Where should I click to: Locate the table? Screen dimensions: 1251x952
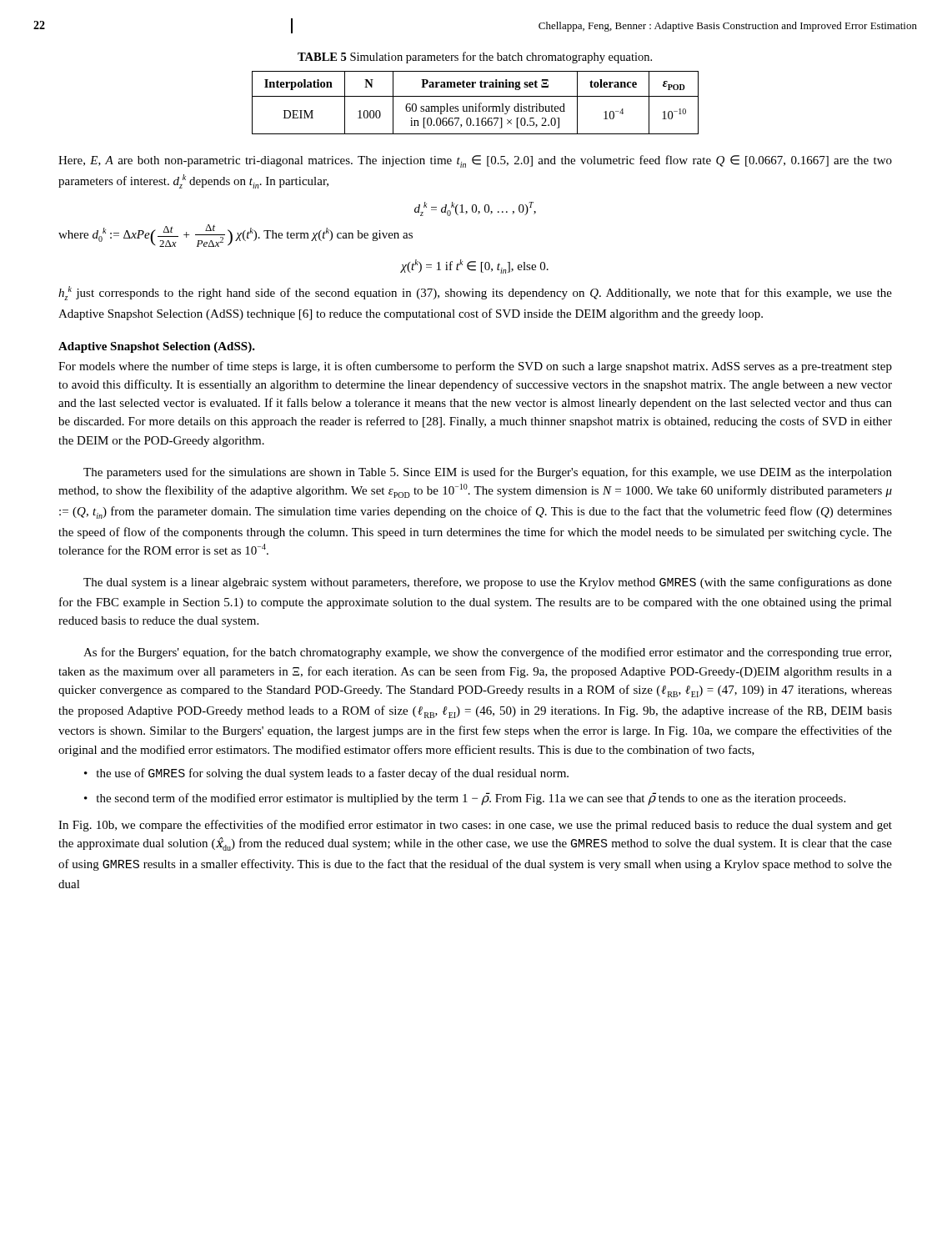pyautogui.click(x=475, y=103)
